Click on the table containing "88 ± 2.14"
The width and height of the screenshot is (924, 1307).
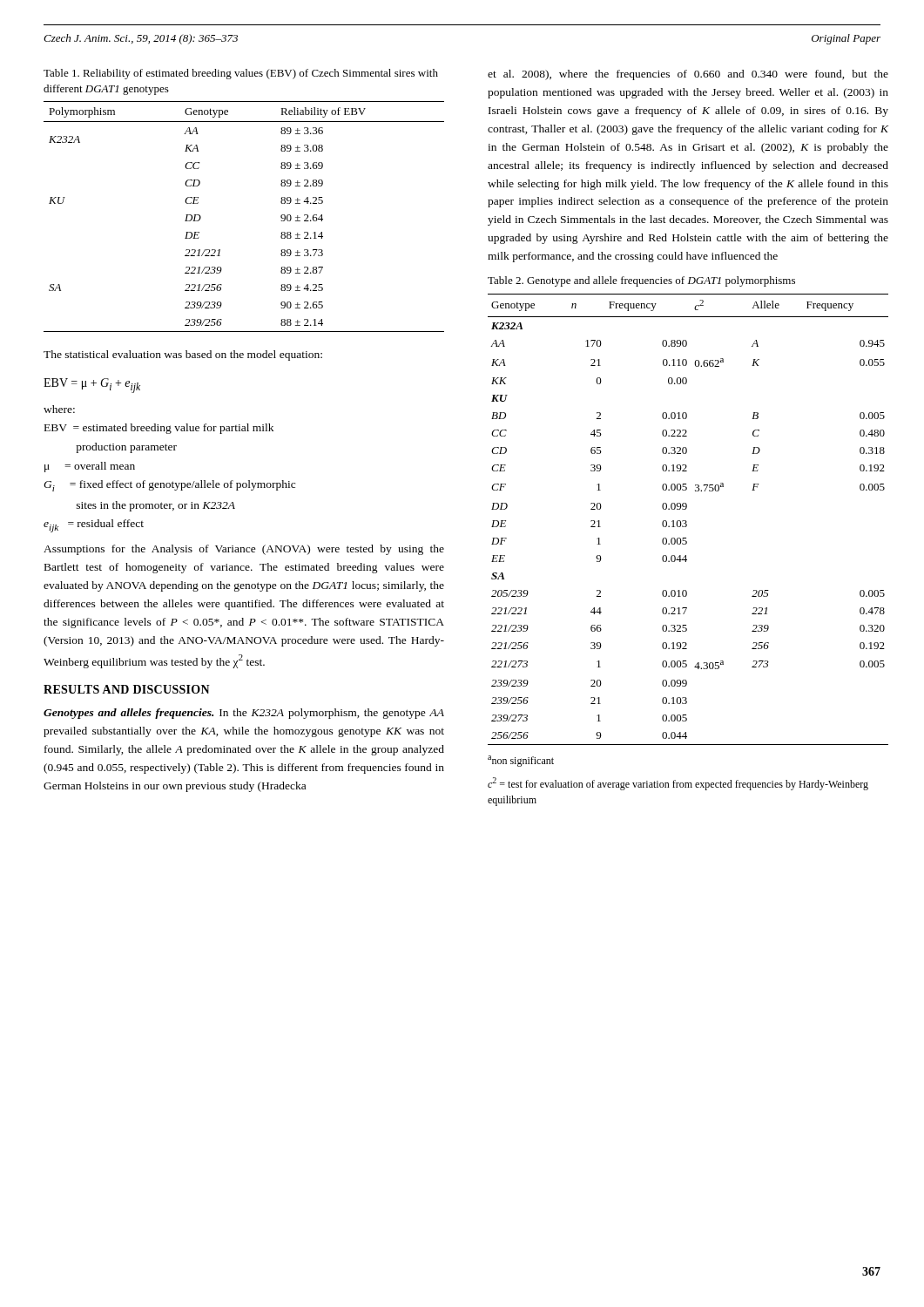[244, 217]
